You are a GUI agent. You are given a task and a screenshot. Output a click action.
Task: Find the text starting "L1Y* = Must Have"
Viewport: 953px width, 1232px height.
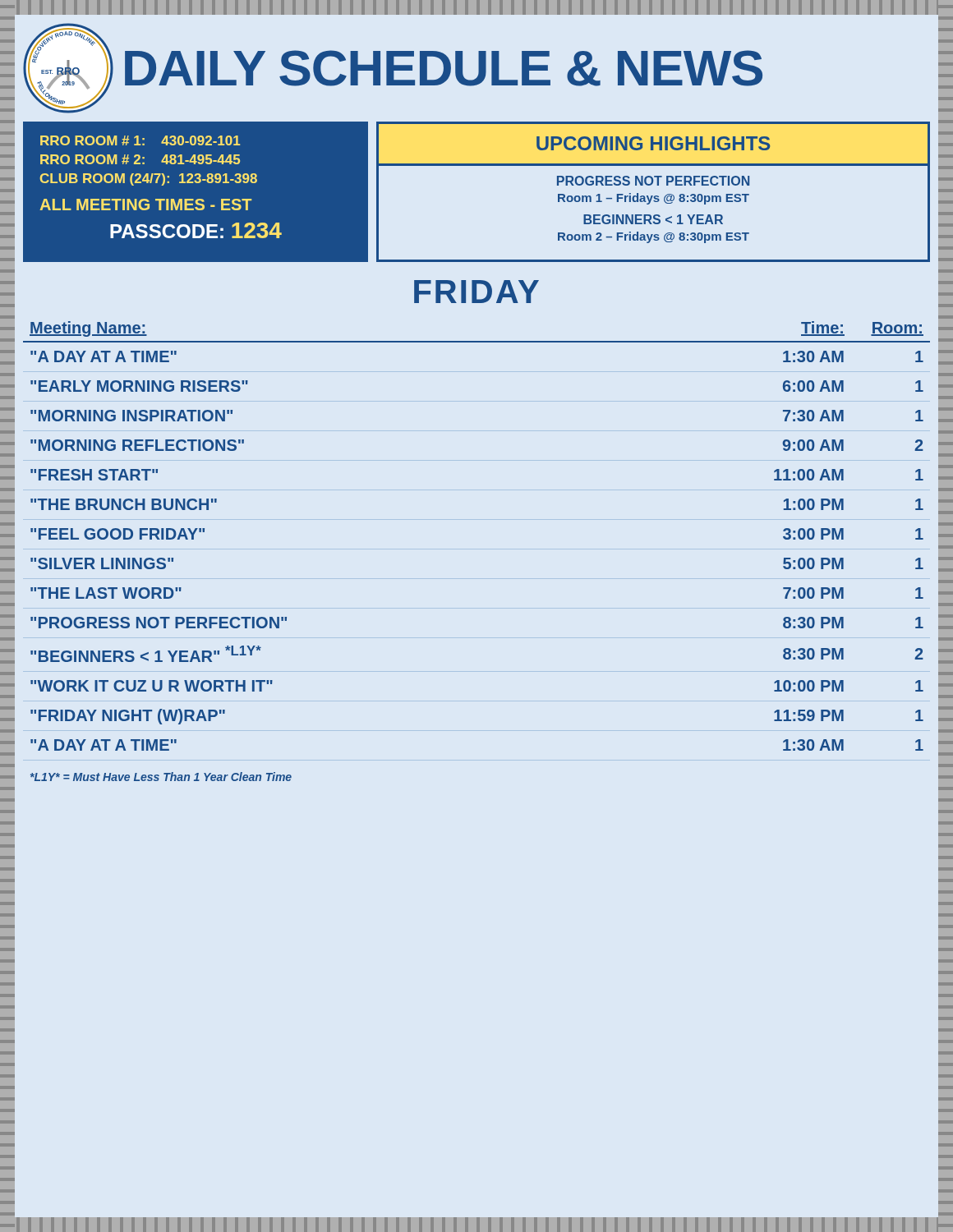click(x=161, y=777)
